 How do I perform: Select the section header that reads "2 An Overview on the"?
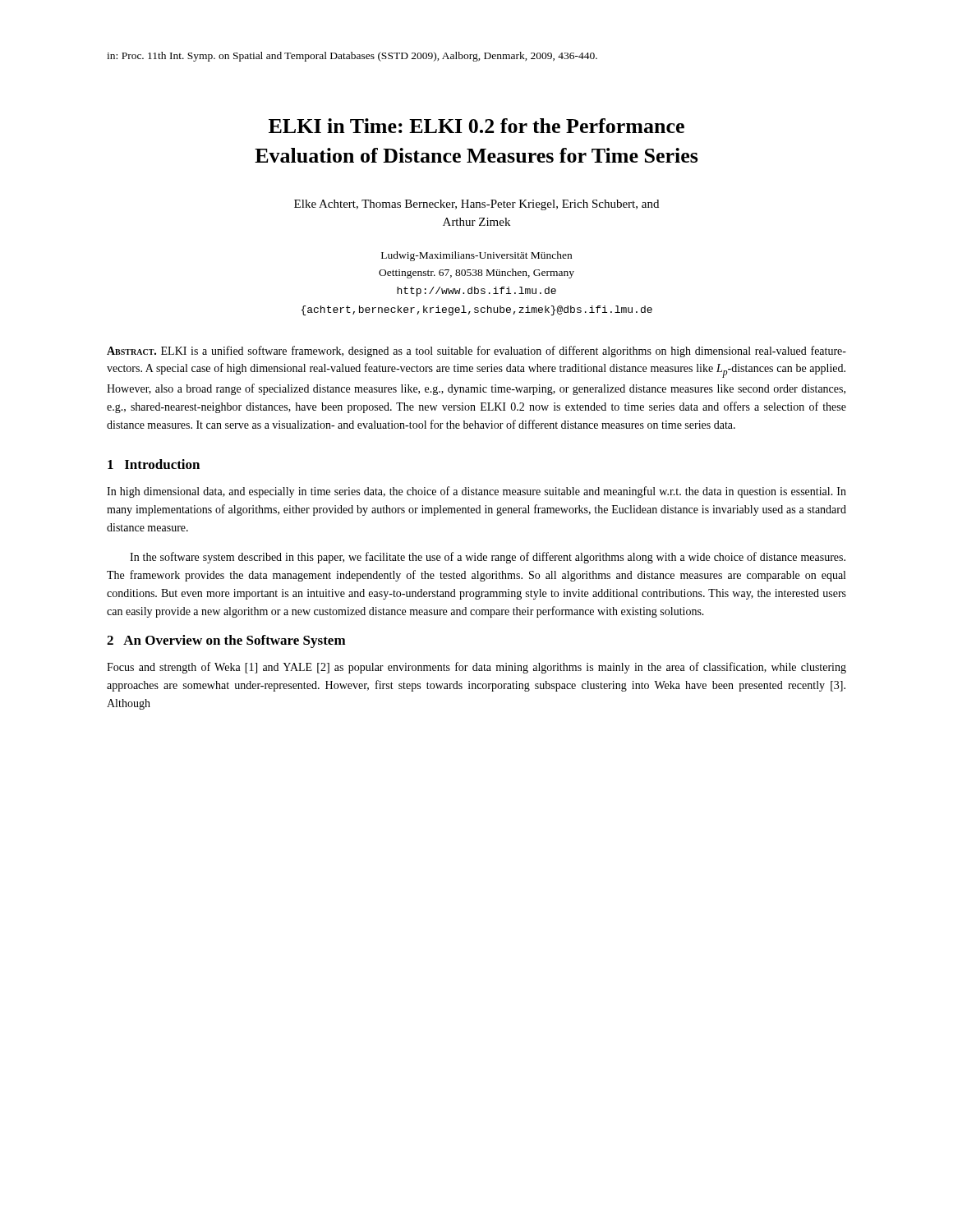(x=226, y=640)
